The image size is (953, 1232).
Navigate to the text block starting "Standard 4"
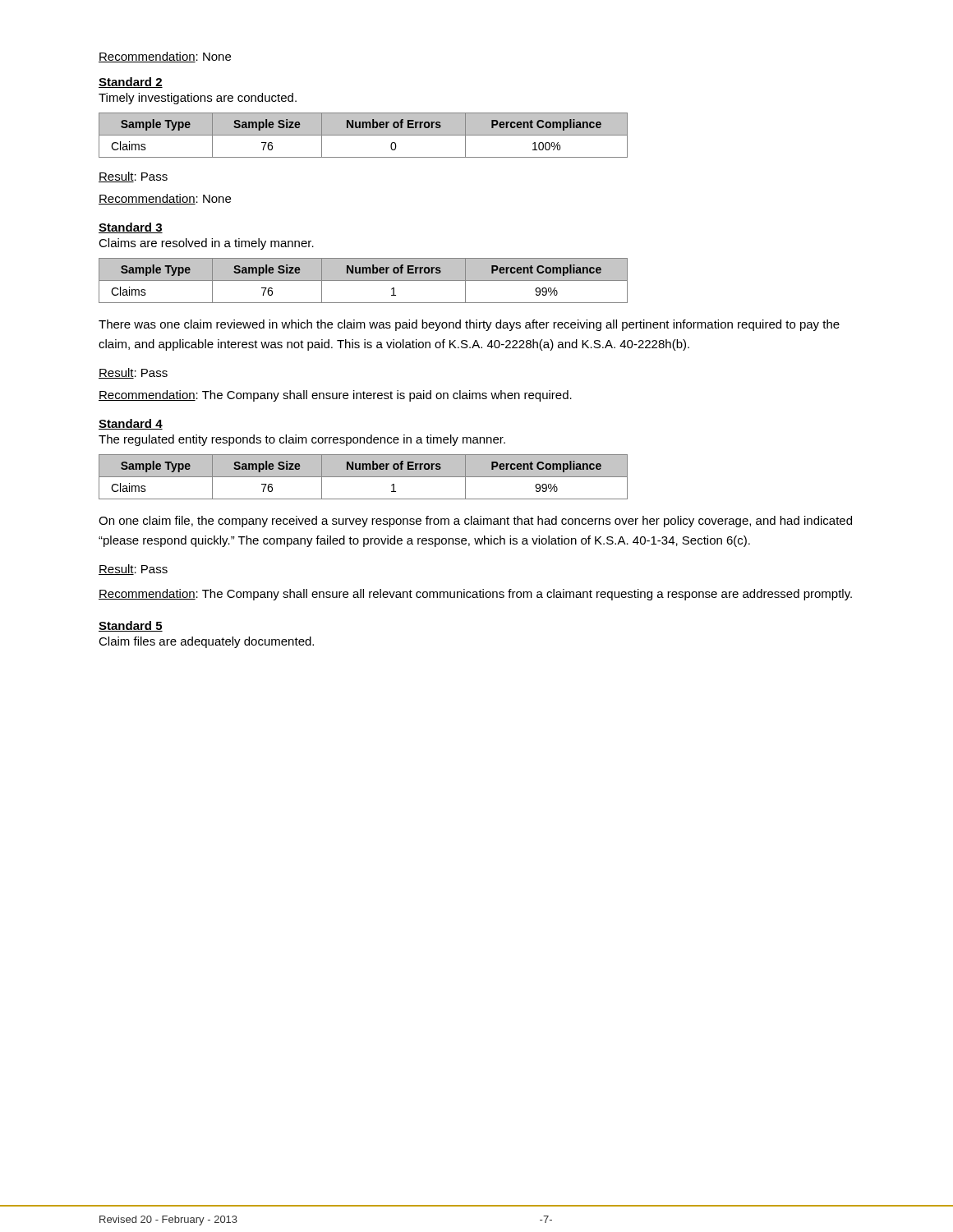pyautogui.click(x=130, y=423)
